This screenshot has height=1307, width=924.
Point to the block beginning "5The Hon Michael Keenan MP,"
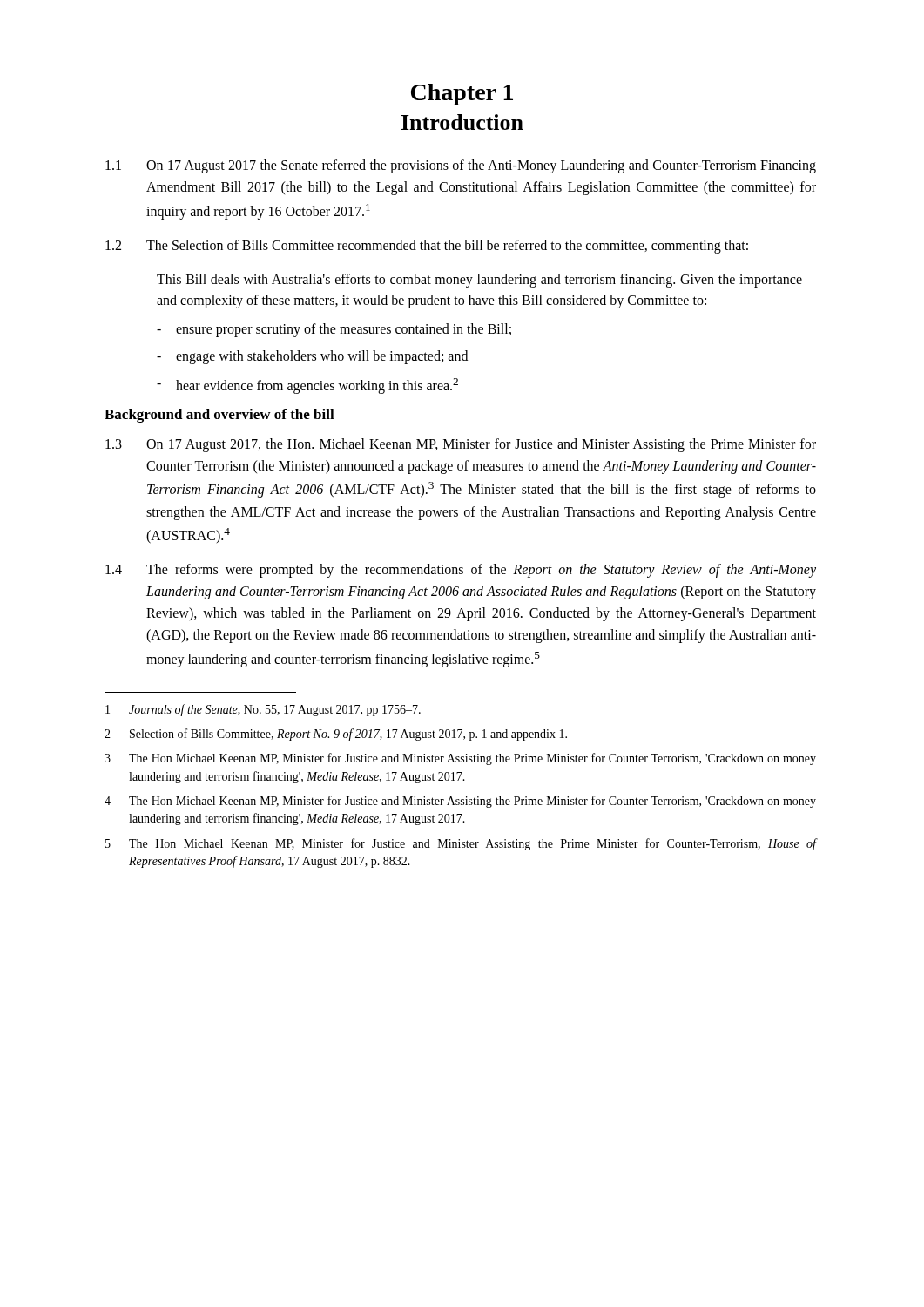460,853
